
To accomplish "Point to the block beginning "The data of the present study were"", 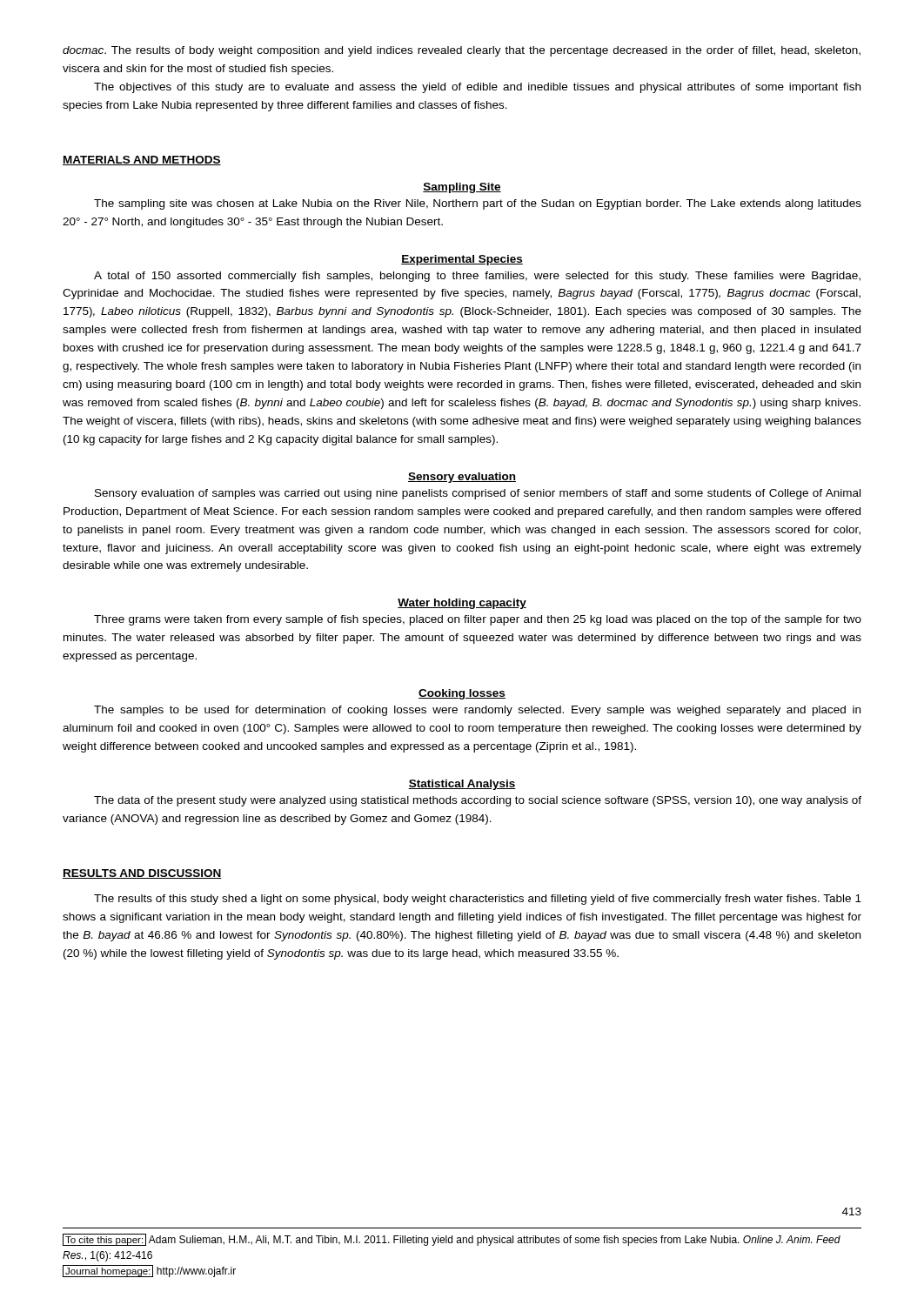I will pyautogui.click(x=462, y=810).
